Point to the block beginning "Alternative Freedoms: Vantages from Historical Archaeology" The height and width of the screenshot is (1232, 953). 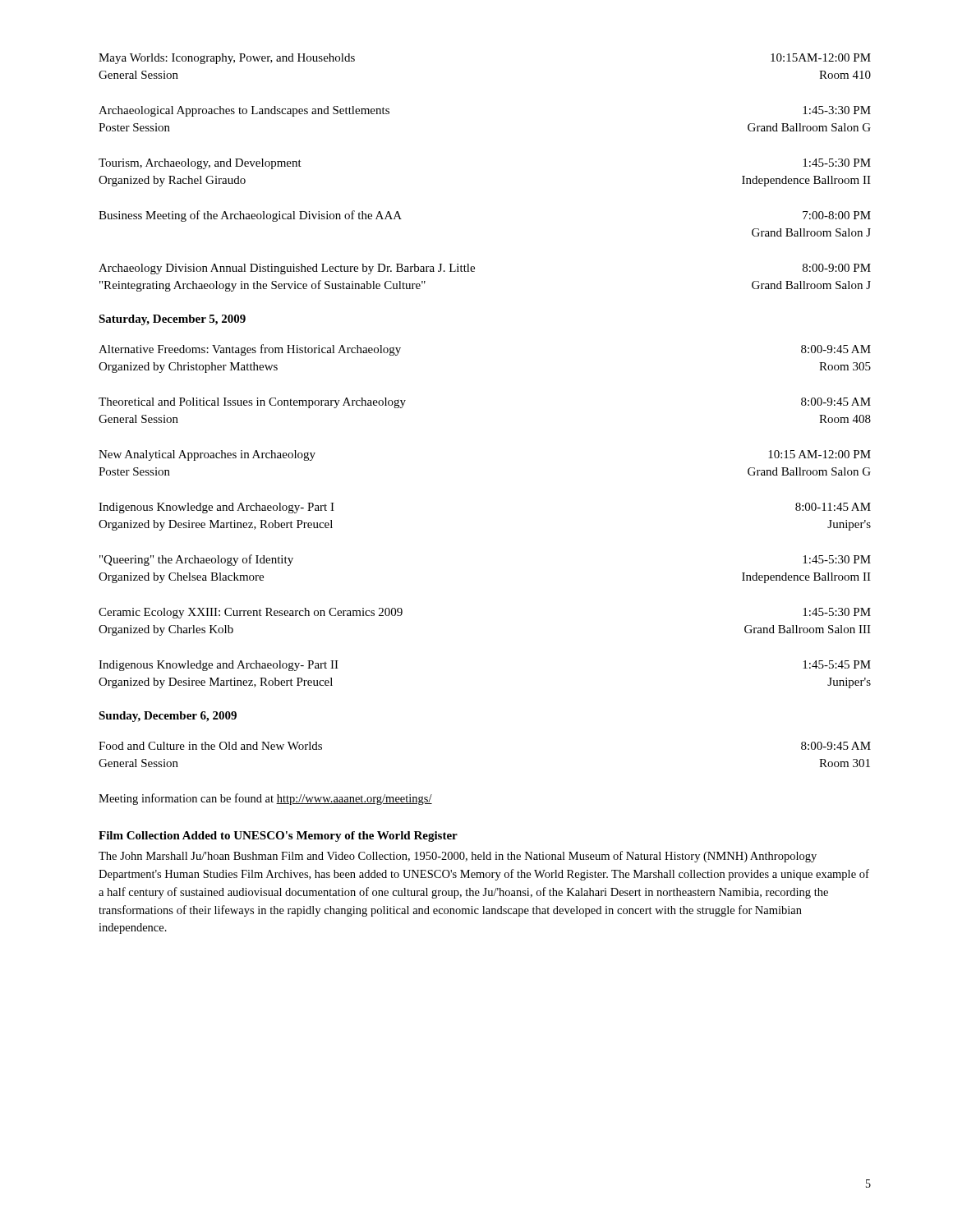point(245,349)
